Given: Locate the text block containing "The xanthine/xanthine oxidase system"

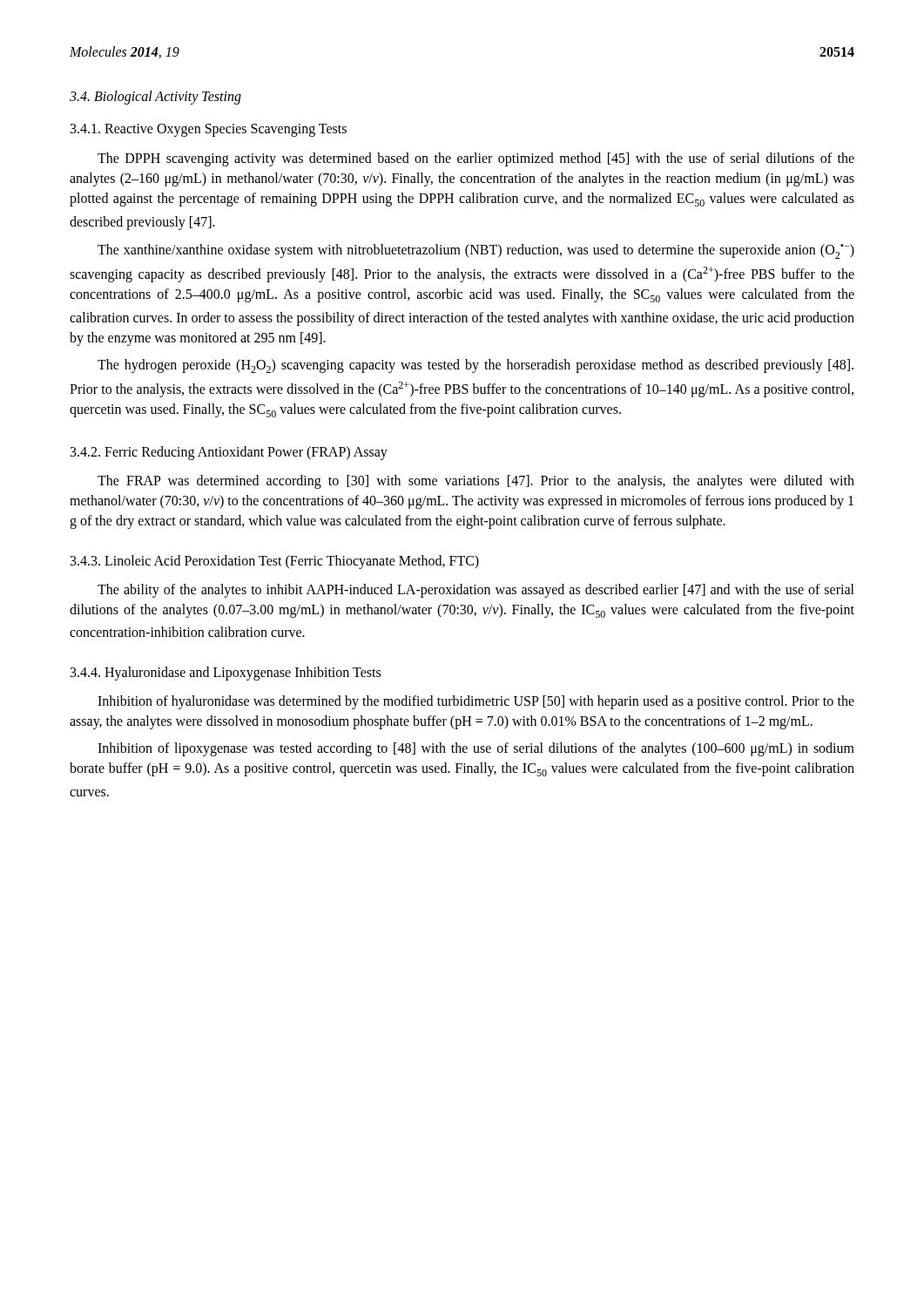Looking at the screenshot, I should coord(462,292).
